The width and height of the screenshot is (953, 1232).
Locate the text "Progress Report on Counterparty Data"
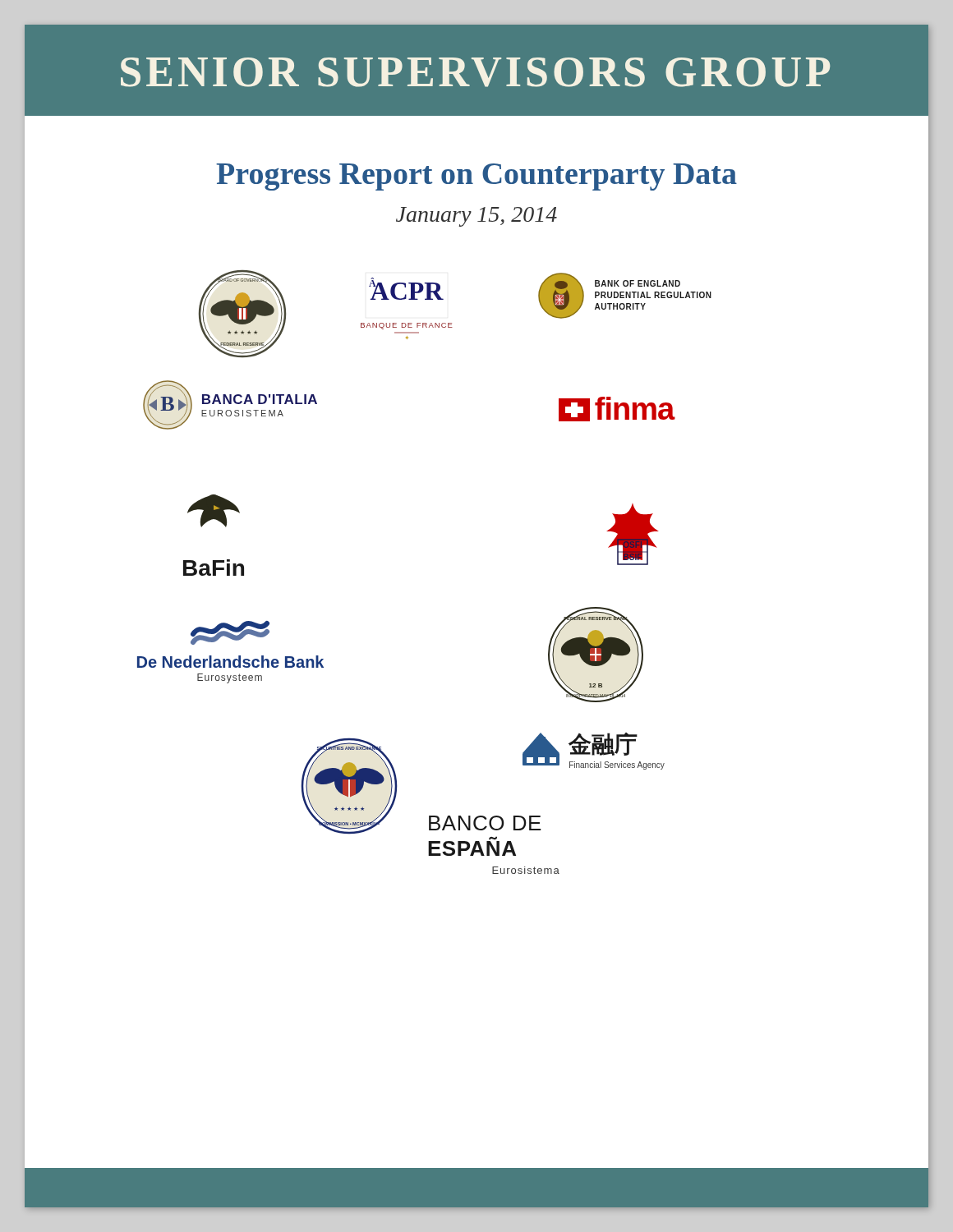(476, 173)
